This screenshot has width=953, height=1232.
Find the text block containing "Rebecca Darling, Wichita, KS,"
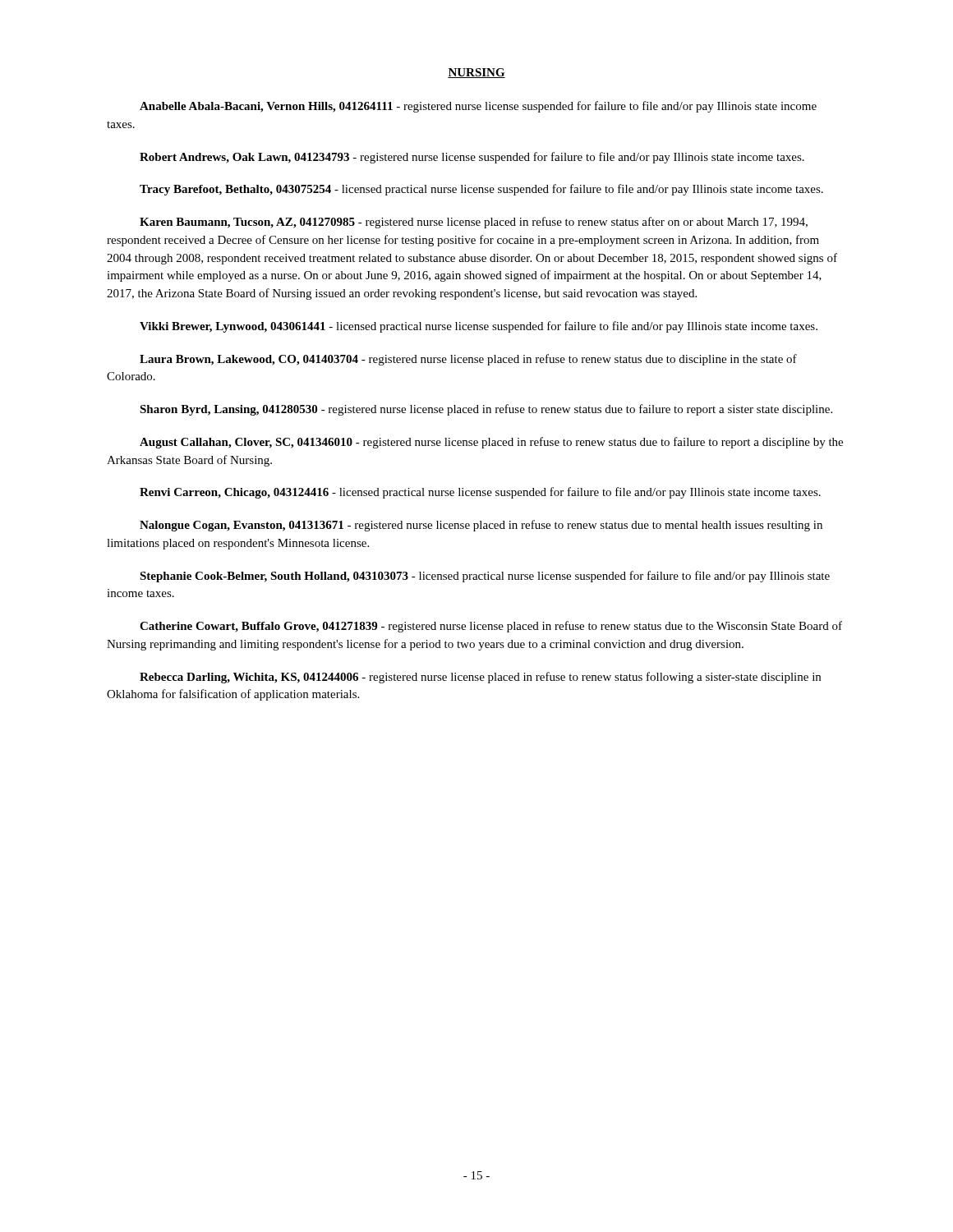click(476, 686)
